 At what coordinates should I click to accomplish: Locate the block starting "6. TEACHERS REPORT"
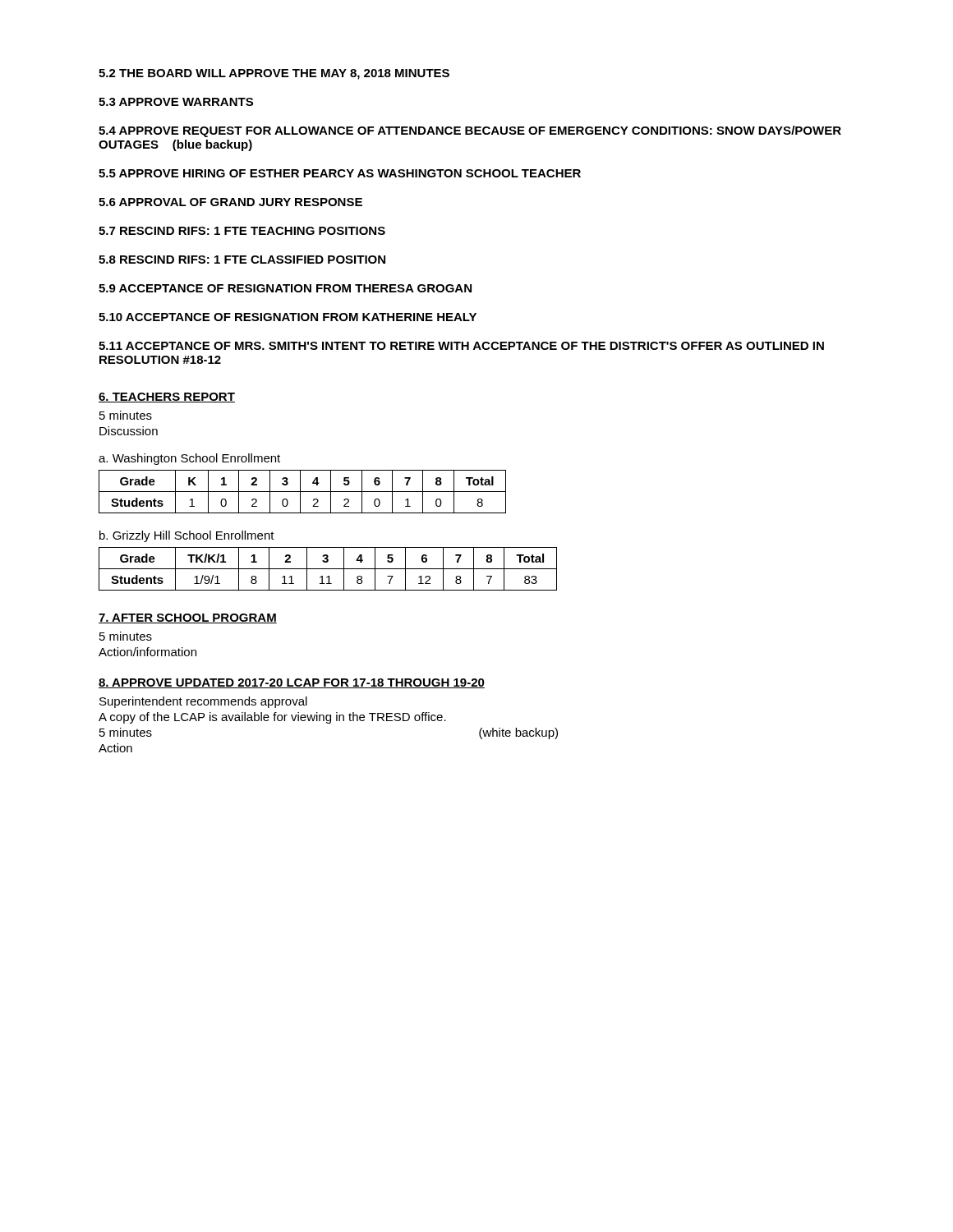click(x=167, y=396)
